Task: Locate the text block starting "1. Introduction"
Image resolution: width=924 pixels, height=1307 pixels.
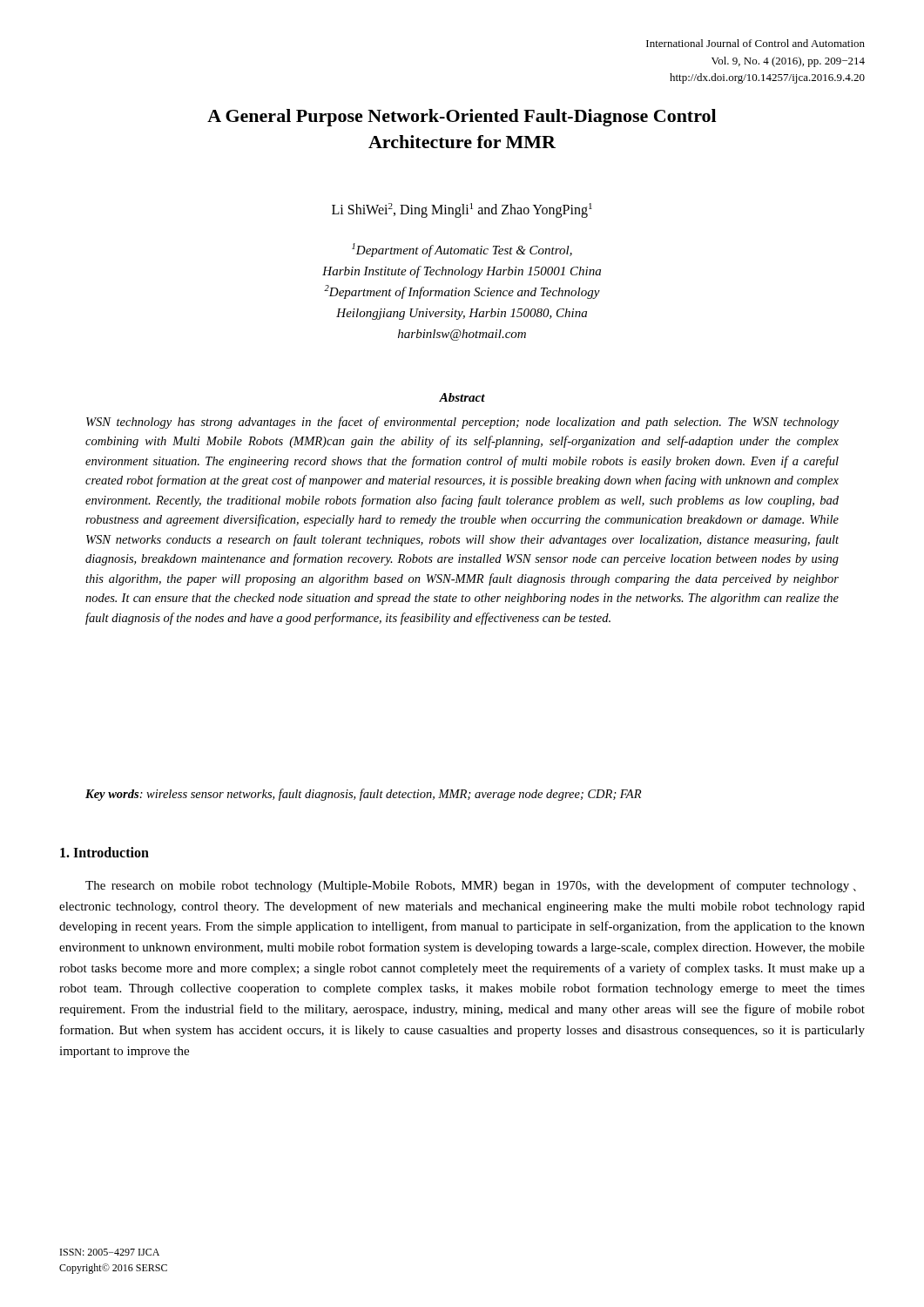Action: (x=104, y=853)
